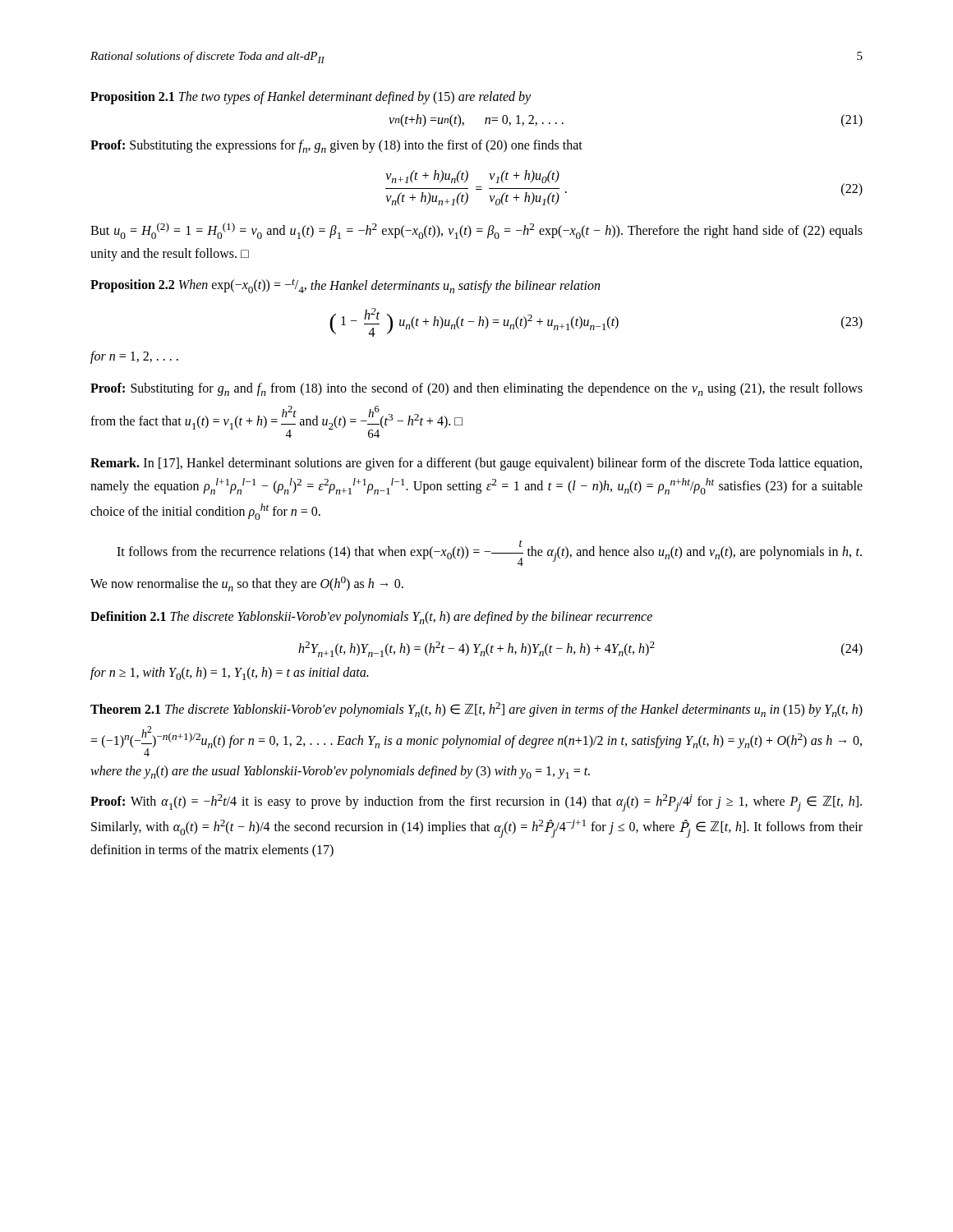953x1232 pixels.
Task: Select the element starting "( 1 − h2t"
Action: tap(596, 322)
